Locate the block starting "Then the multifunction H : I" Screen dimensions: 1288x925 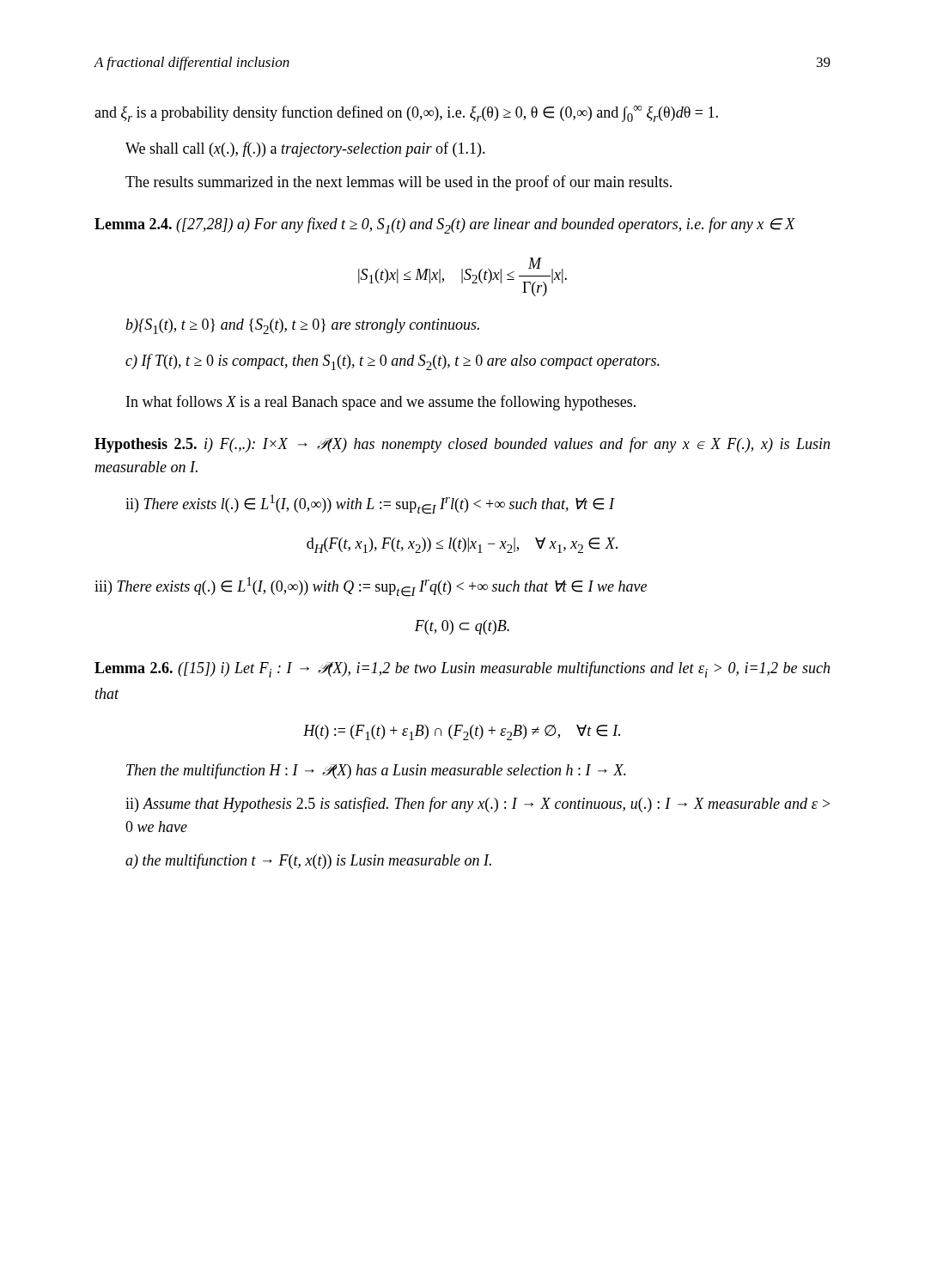[462, 771]
